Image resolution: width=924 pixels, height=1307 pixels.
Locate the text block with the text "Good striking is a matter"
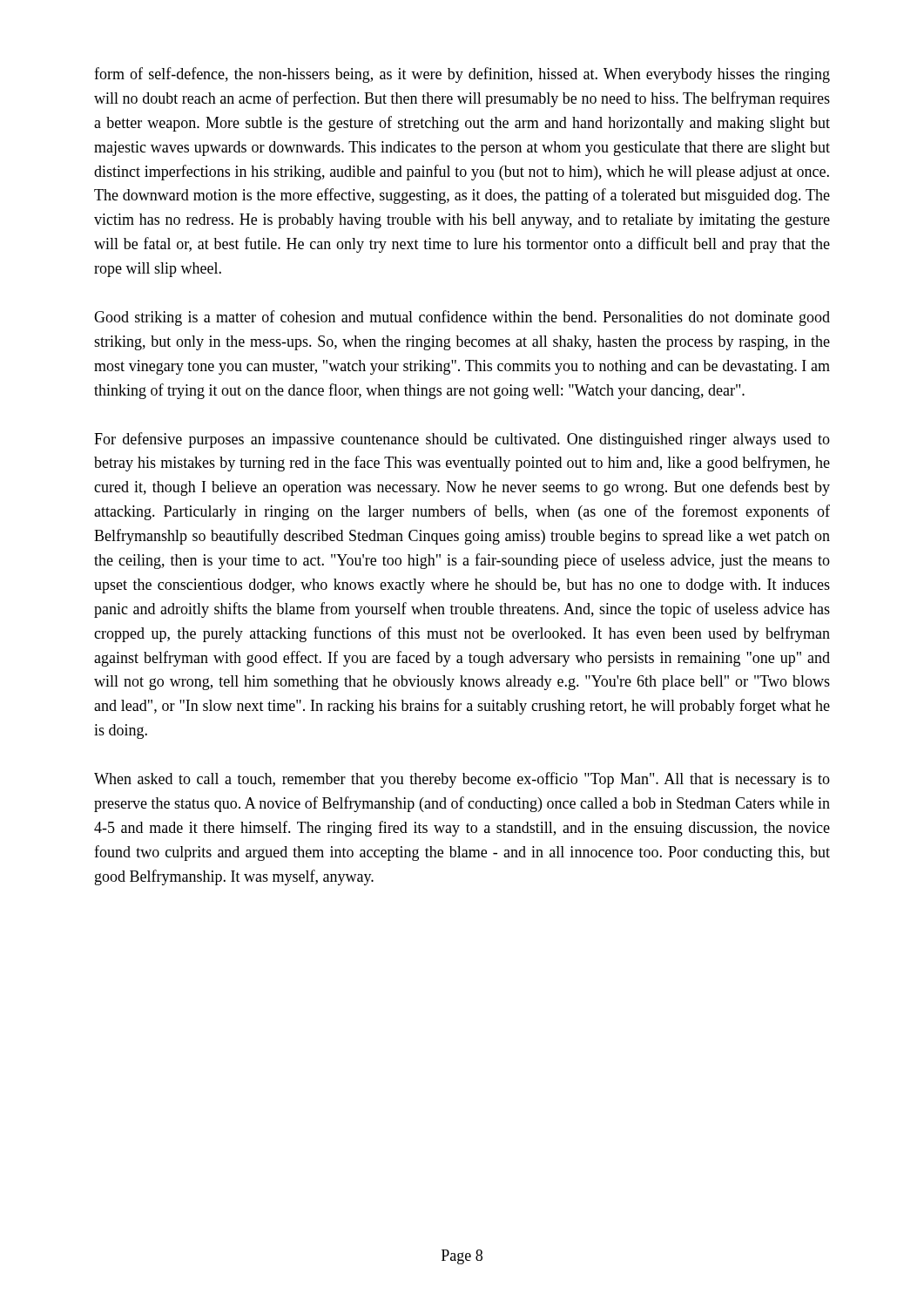[x=462, y=354]
